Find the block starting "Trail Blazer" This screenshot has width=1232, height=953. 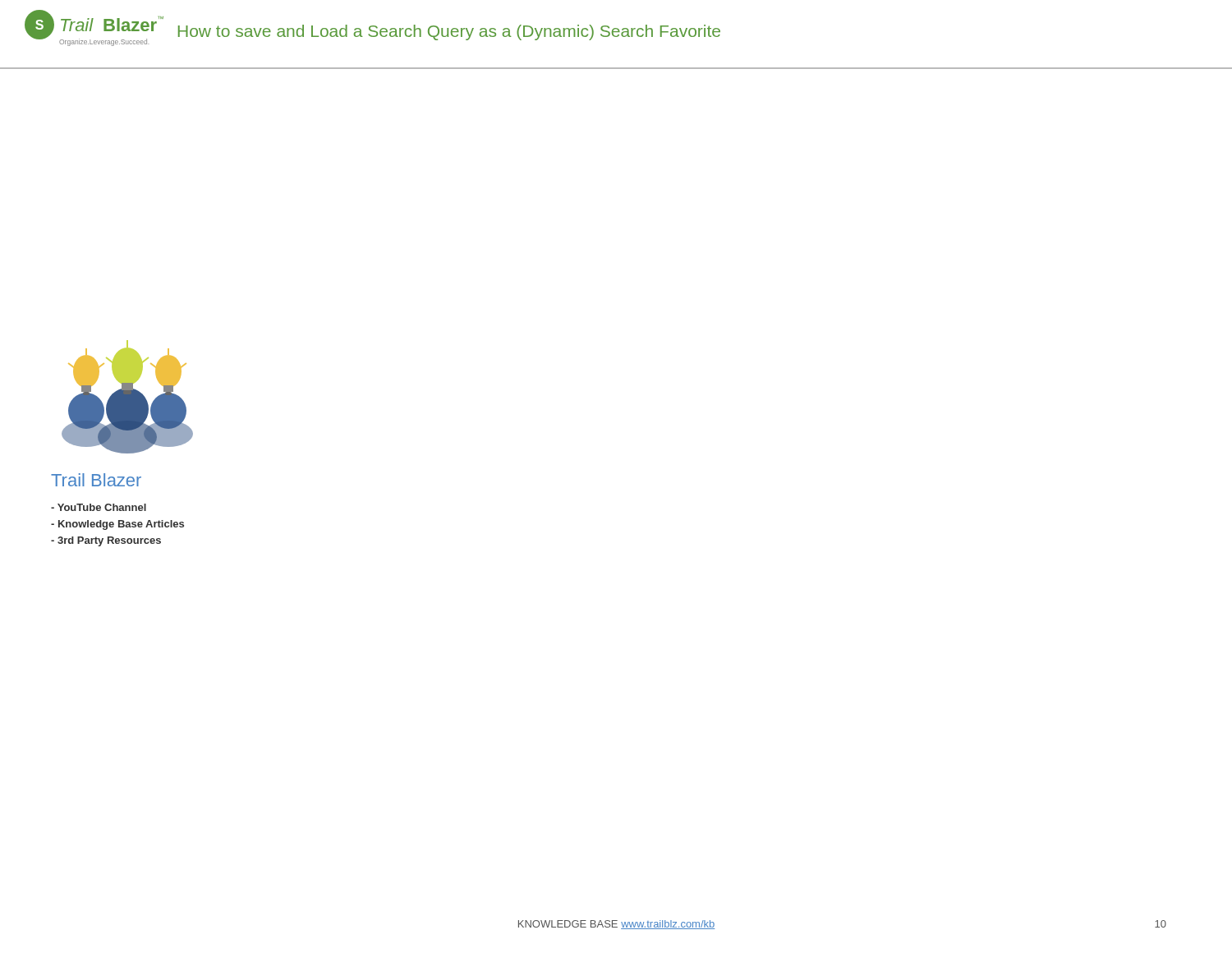click(x=96, y=480)
